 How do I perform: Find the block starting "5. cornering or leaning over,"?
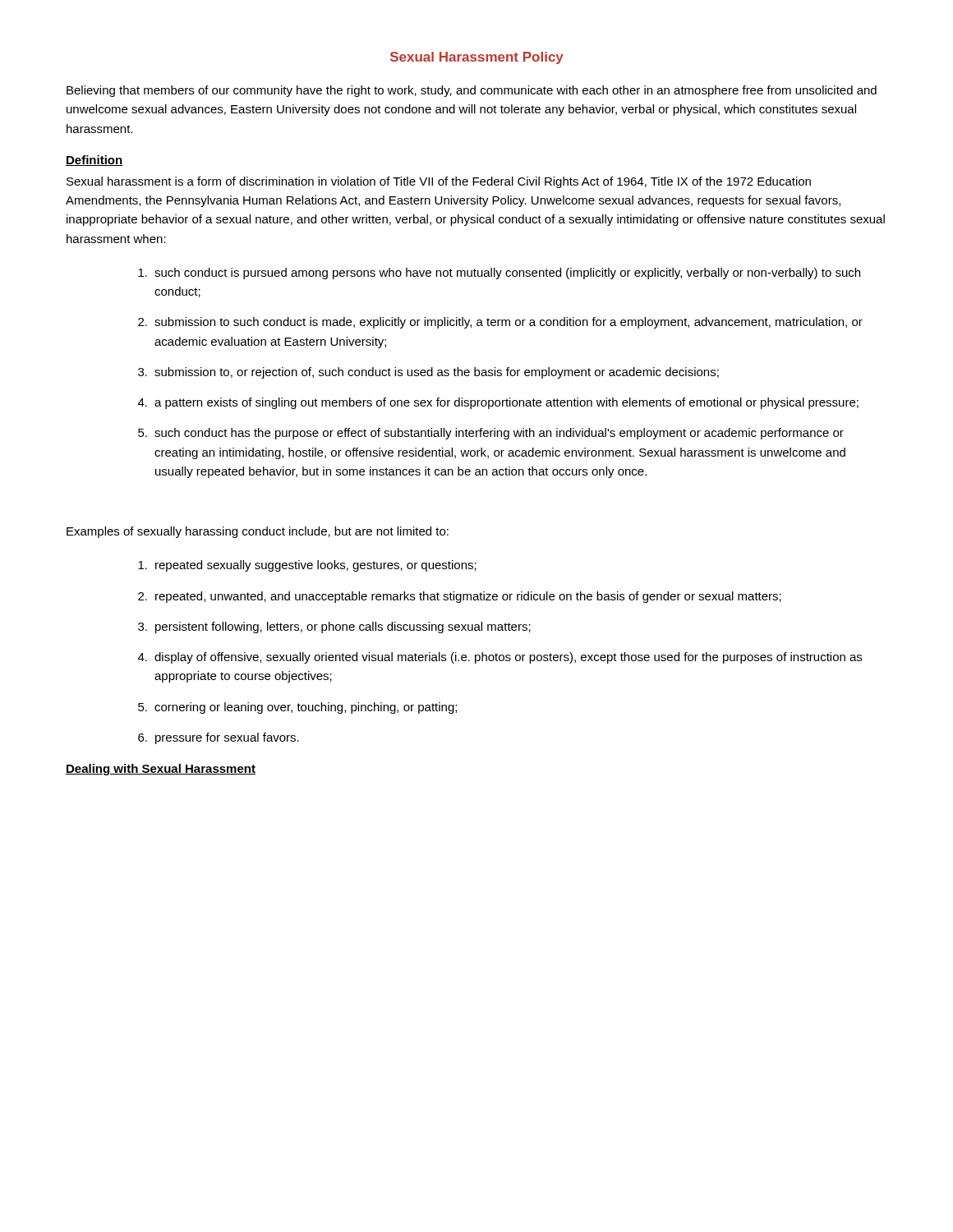click(297, 708)
